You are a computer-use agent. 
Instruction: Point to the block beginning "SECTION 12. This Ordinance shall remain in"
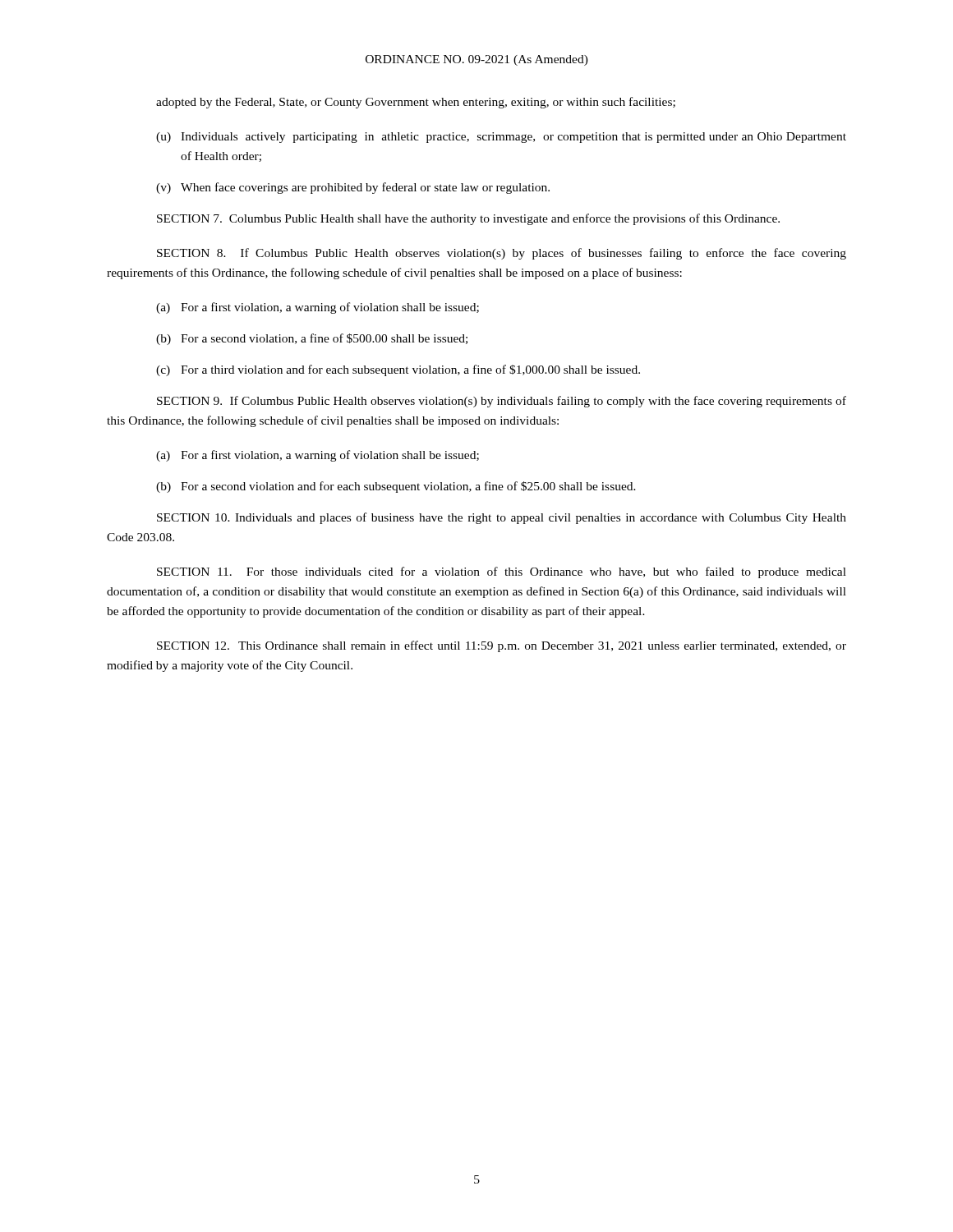[476, 655]
